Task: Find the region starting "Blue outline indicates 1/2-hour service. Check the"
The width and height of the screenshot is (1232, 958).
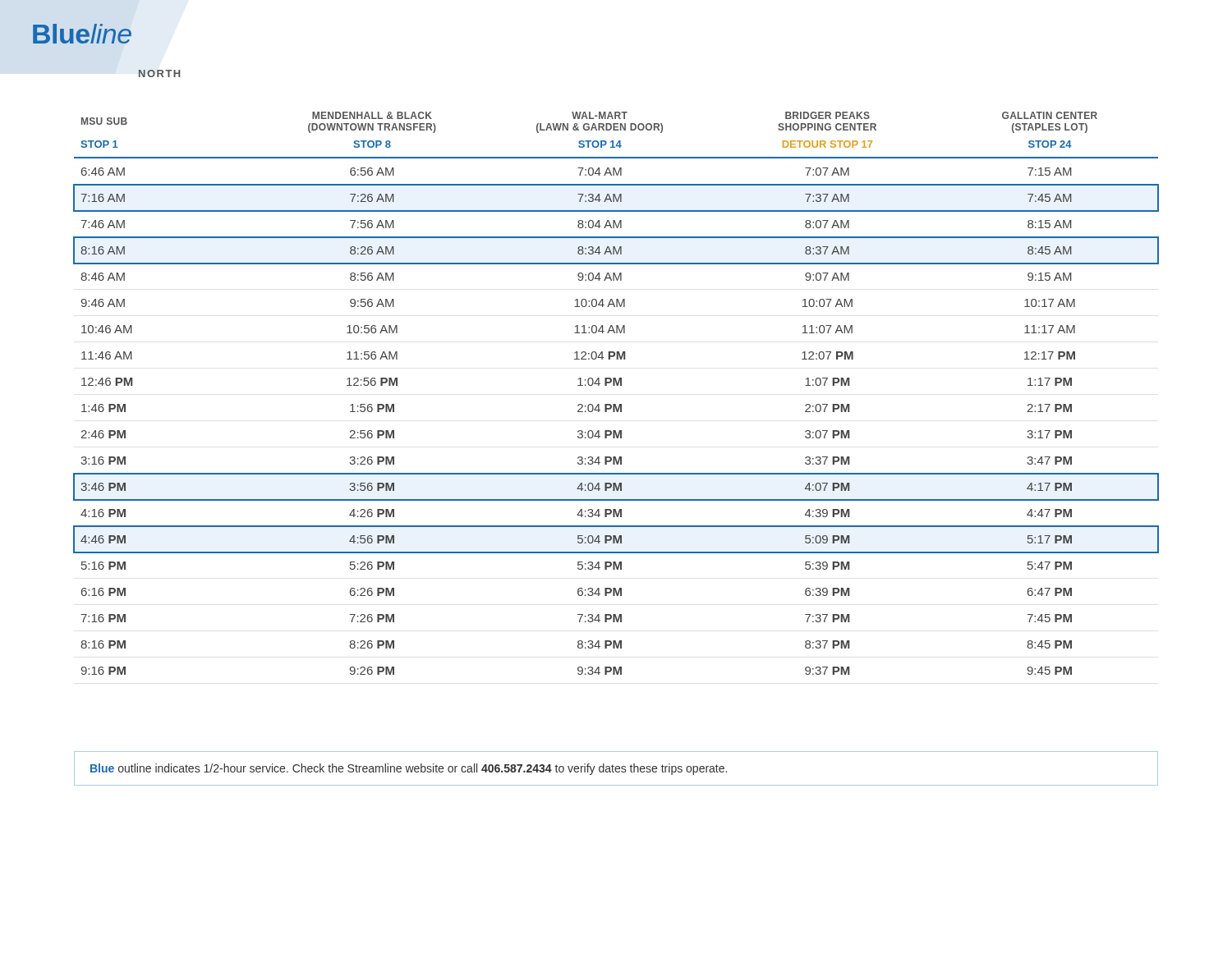Action: (x=409, y=768)
